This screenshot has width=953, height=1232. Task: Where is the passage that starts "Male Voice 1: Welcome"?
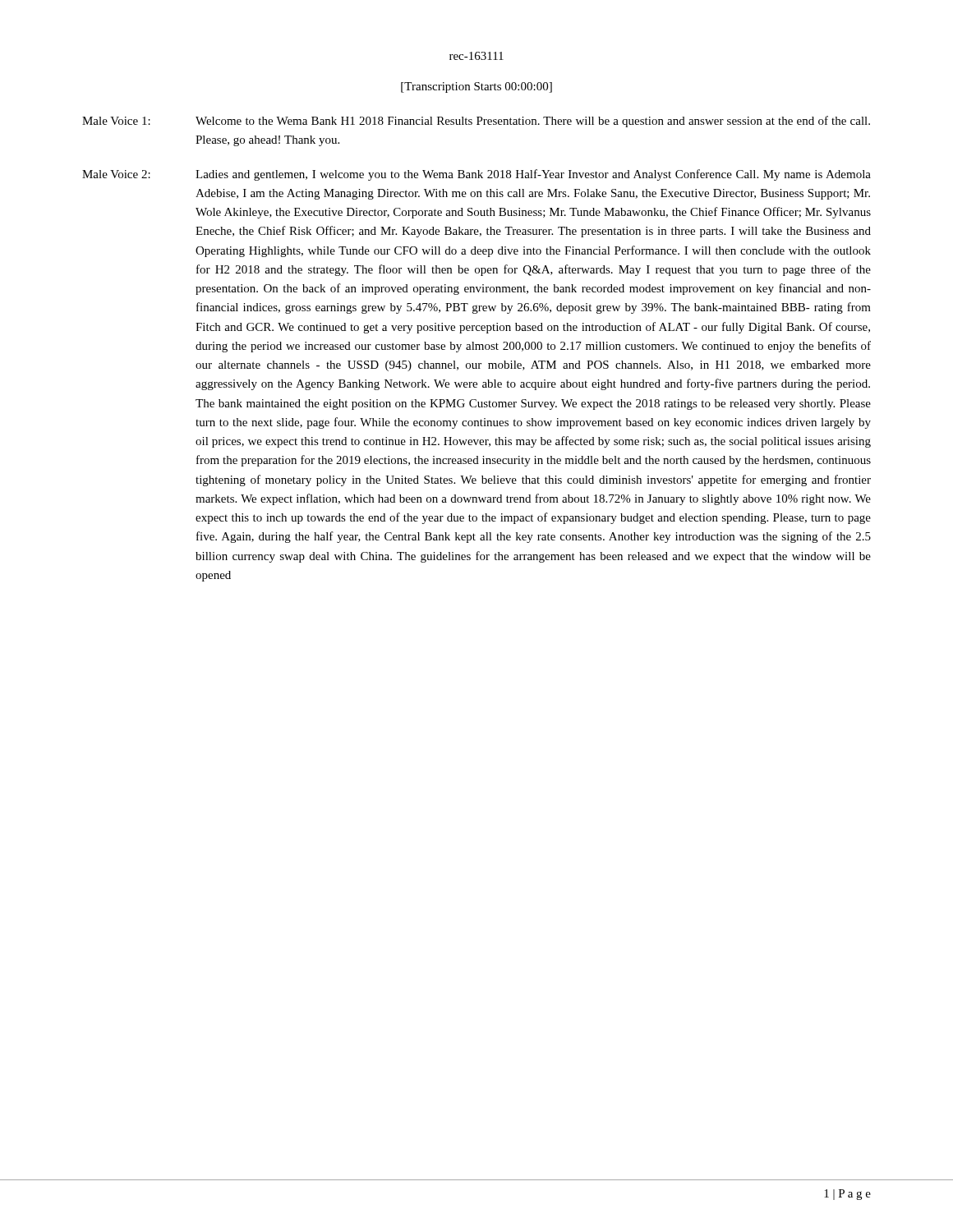tap(476, 131)
